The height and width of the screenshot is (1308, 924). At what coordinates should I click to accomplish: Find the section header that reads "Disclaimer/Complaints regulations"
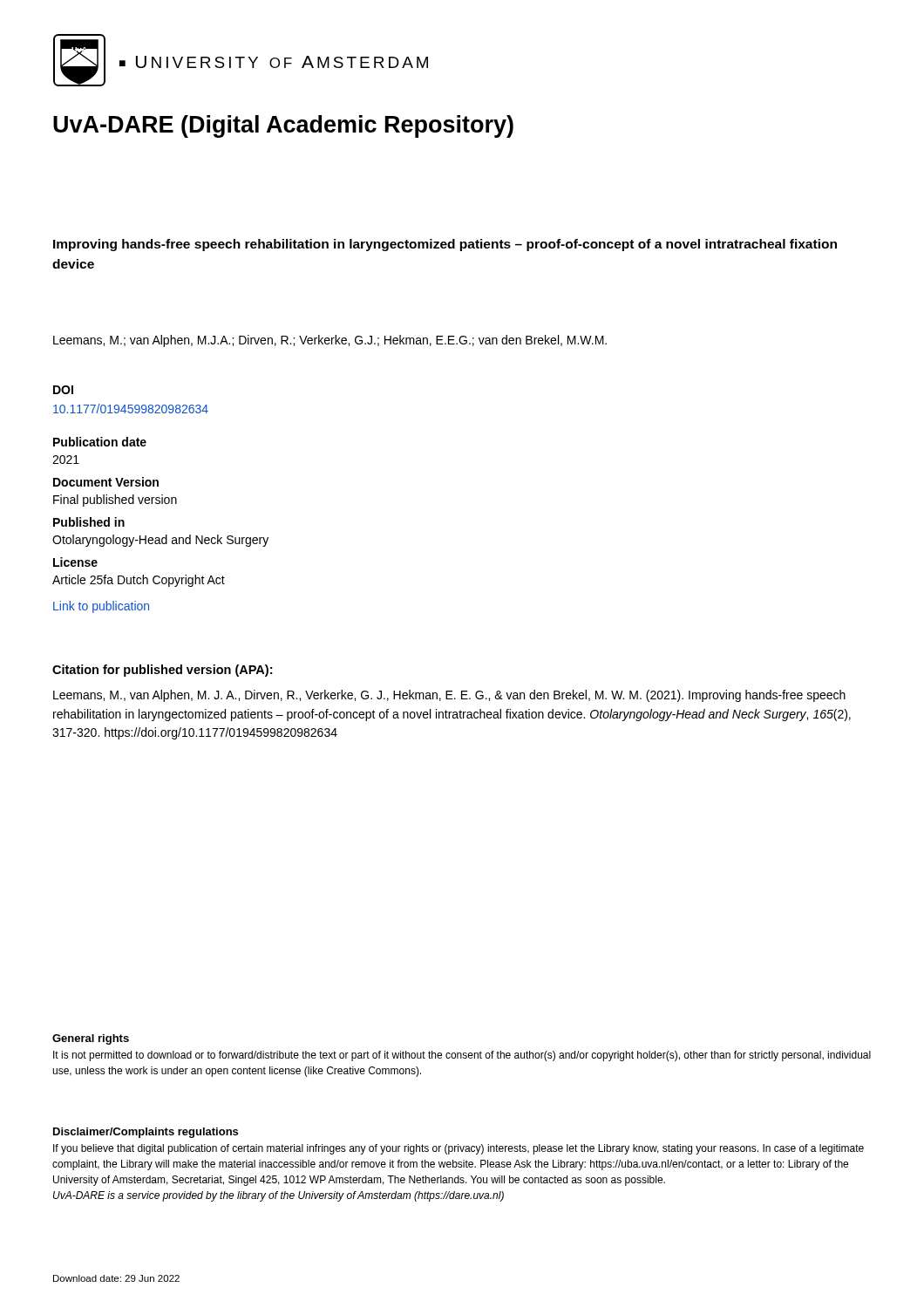(x=145, y=1131)
